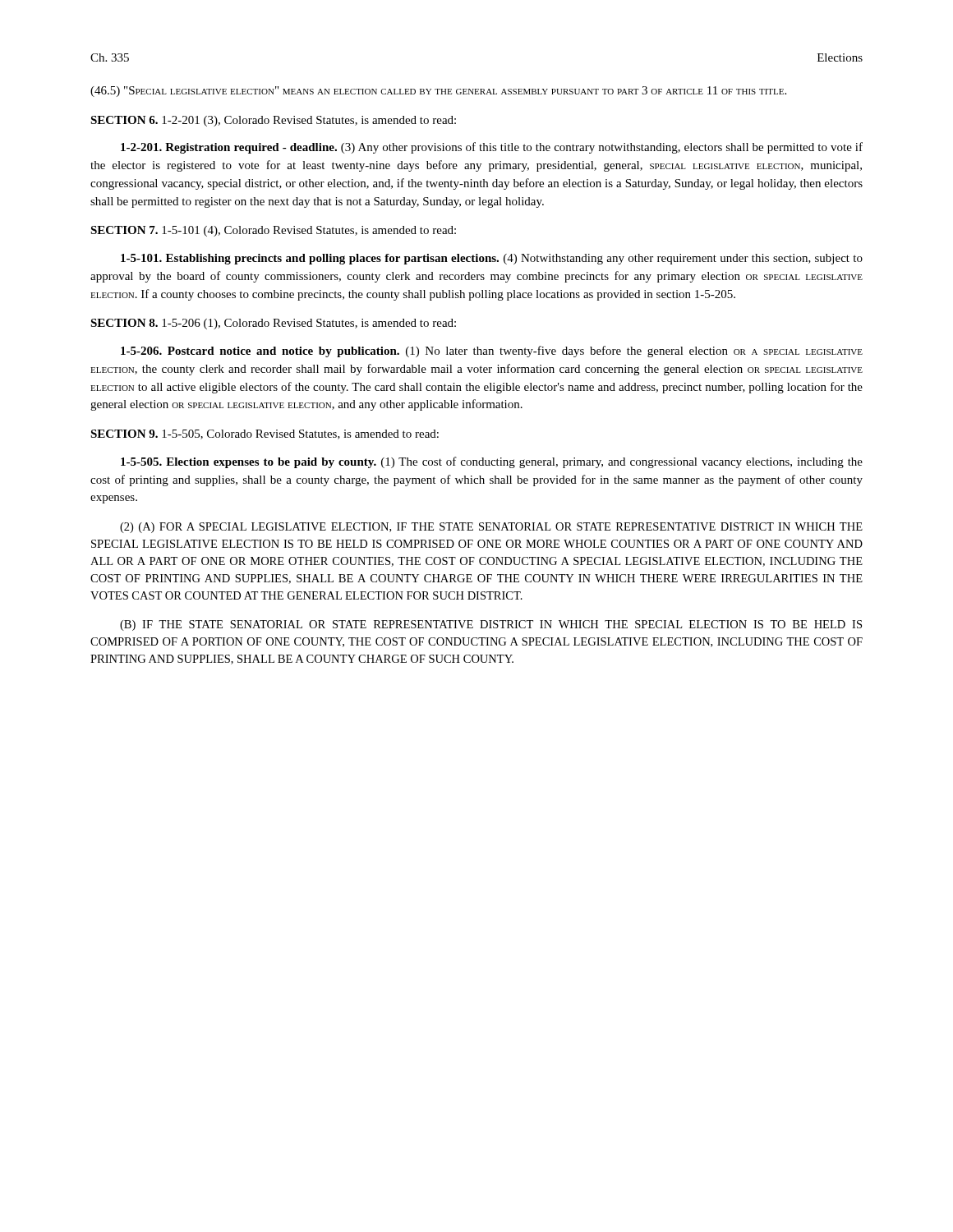Locate the text block containing "1-5-101. Establishing precincts and polling"
The image size is (953, 1232).
476,277
